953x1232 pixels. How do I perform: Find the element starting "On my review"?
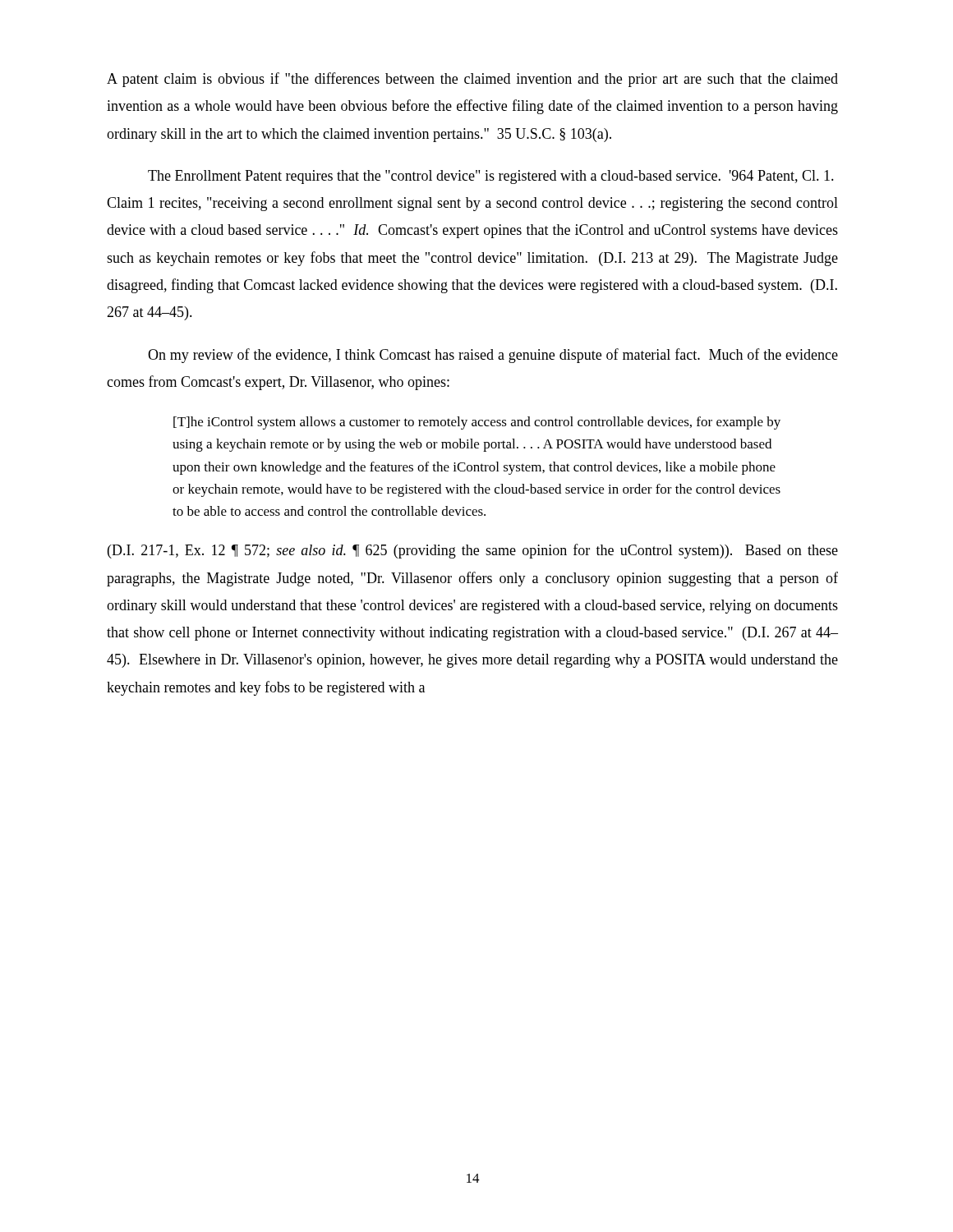tap(472, 368)
